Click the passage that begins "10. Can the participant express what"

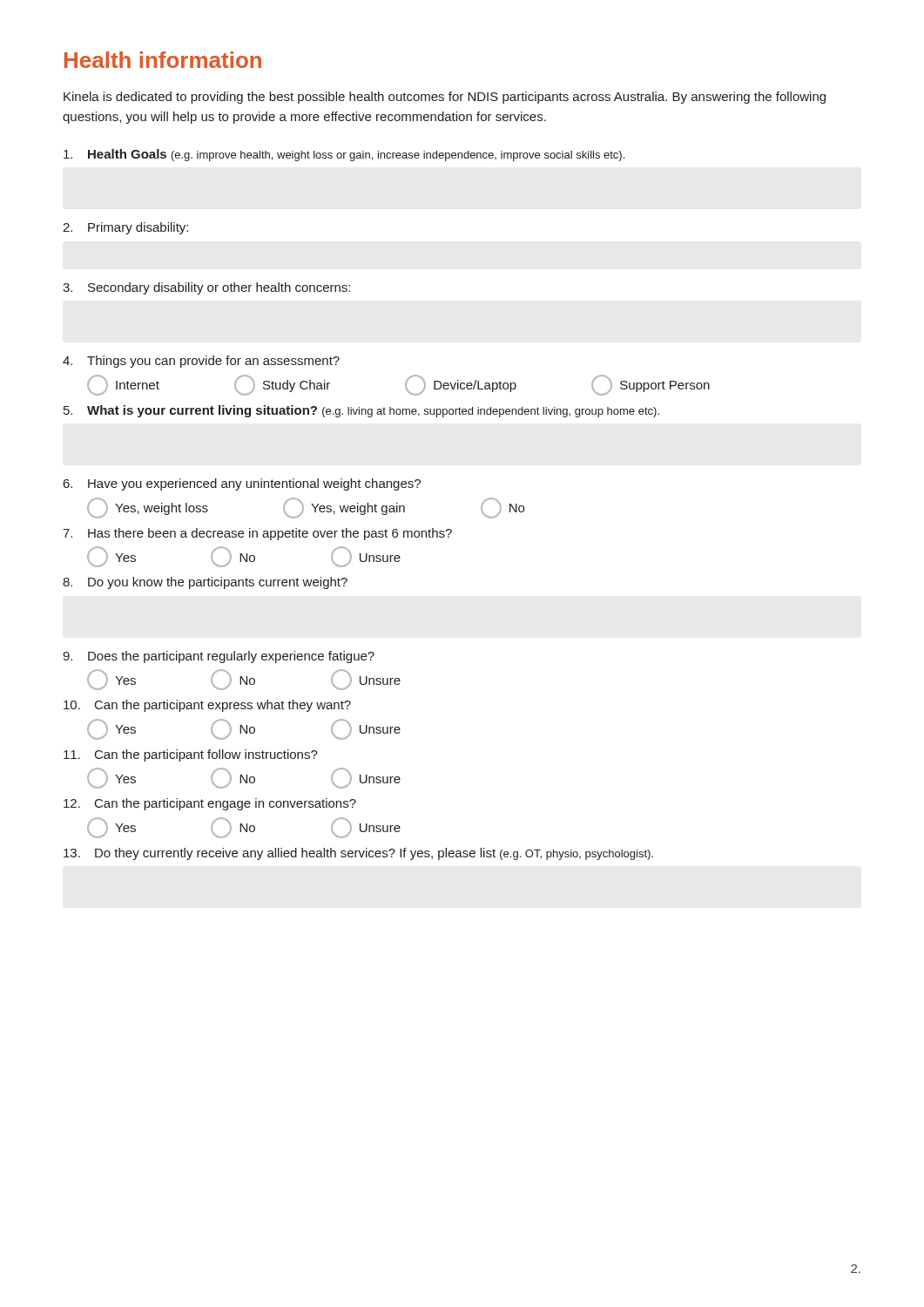[x=207, y=706]
